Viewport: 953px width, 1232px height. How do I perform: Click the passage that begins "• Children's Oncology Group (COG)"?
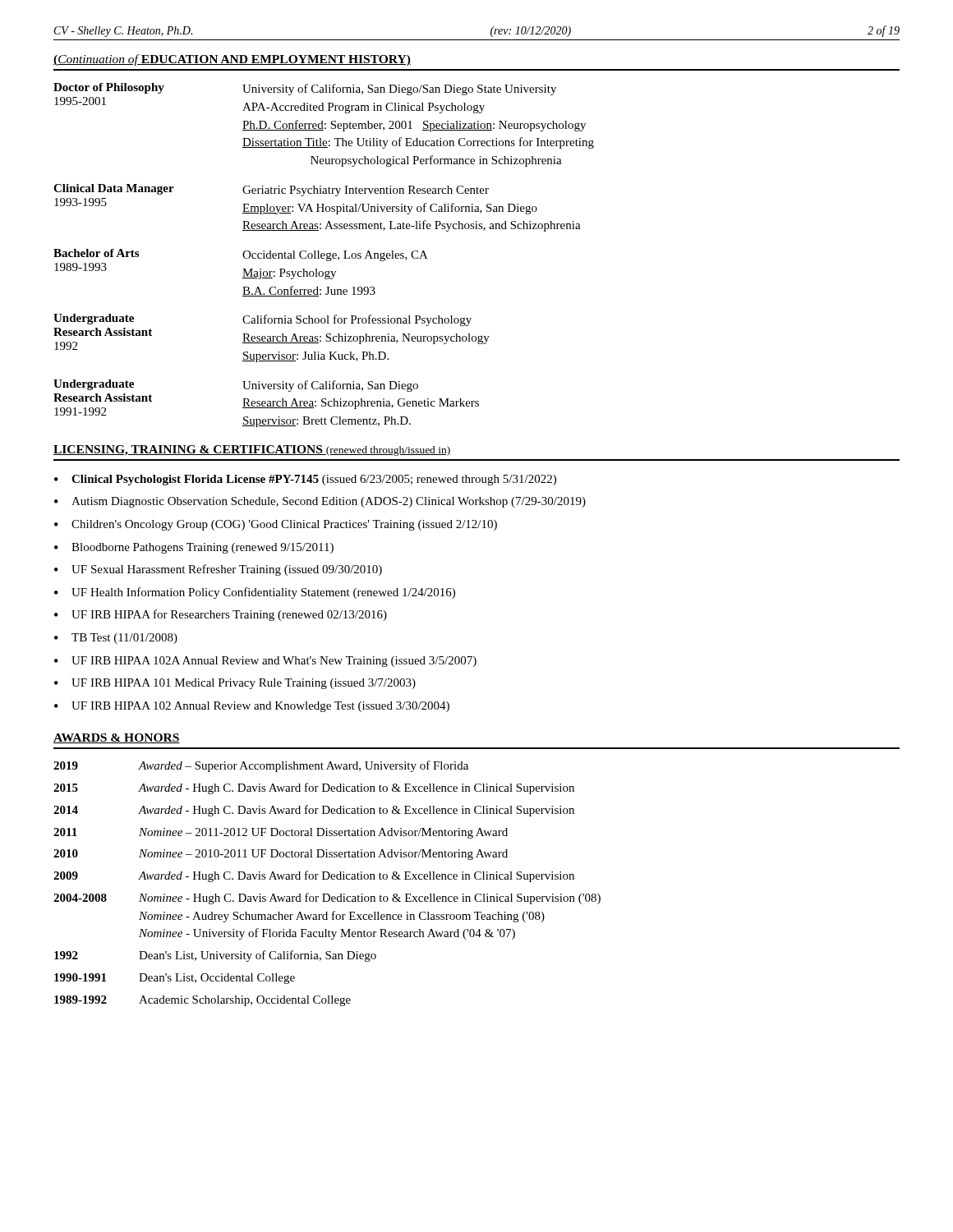point(476,525)
